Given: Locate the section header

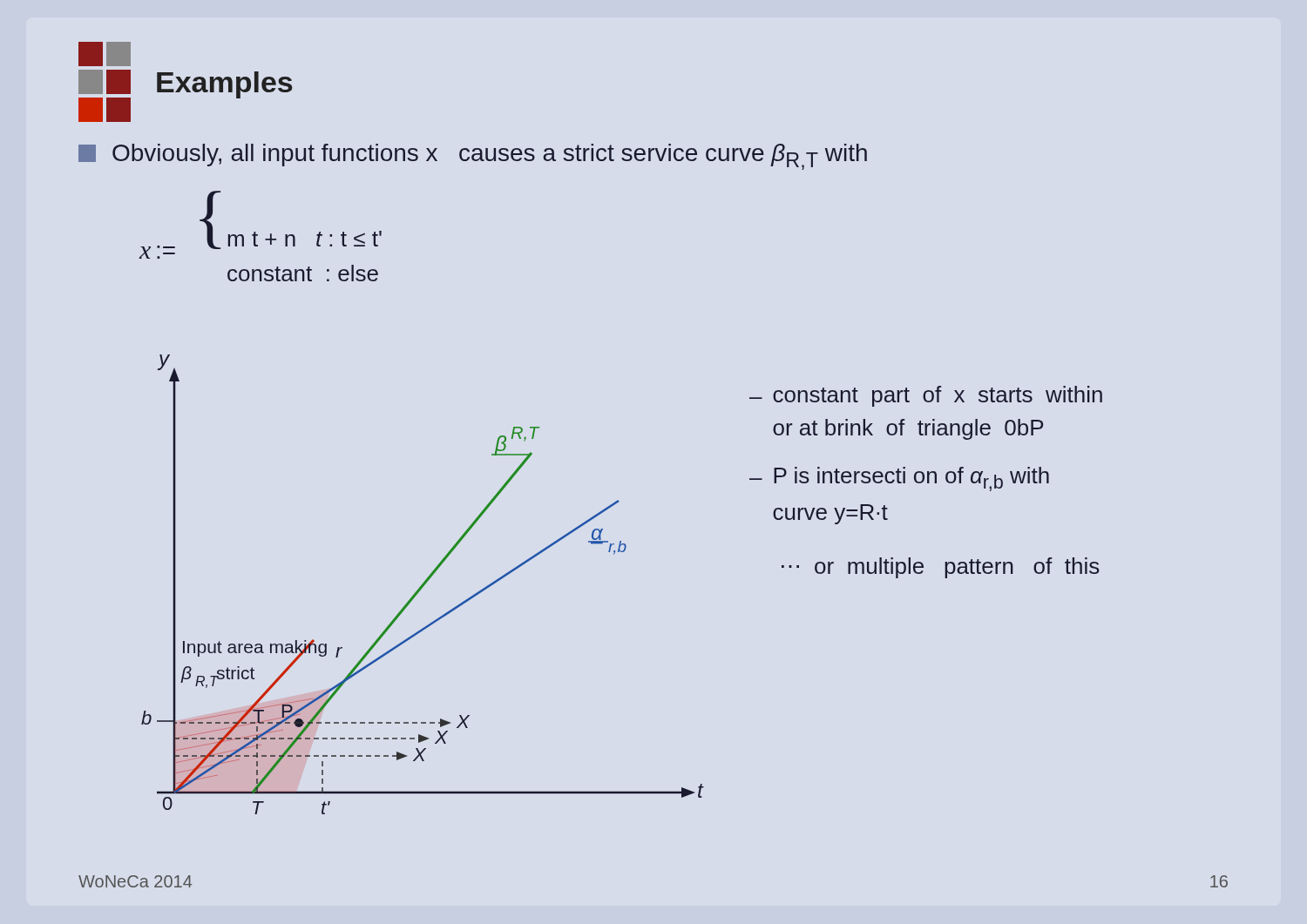Looking at the screenshot, I should [x=186, y=82].
